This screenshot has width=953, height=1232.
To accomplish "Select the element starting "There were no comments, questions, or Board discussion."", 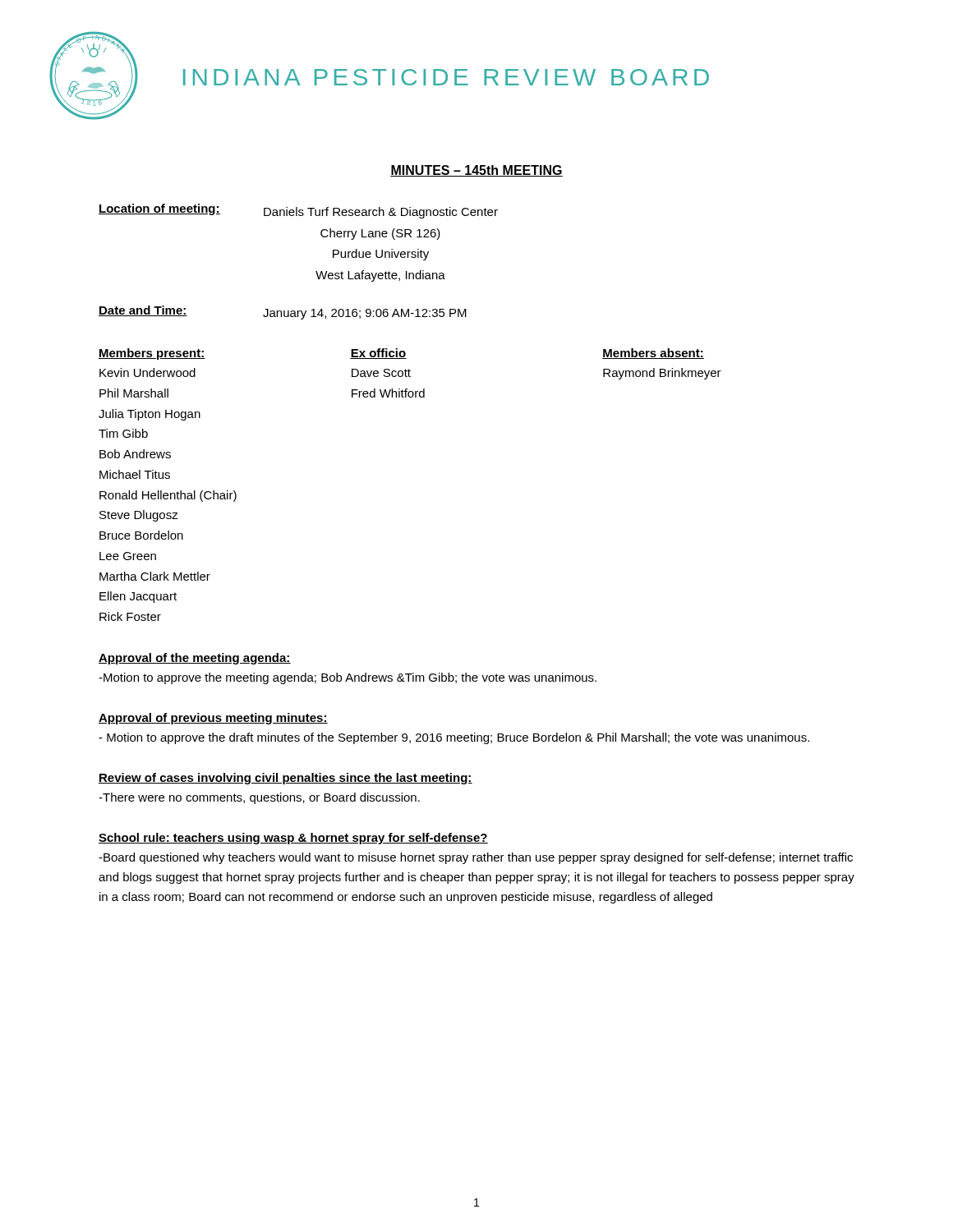I will click(x=260, y=797).
